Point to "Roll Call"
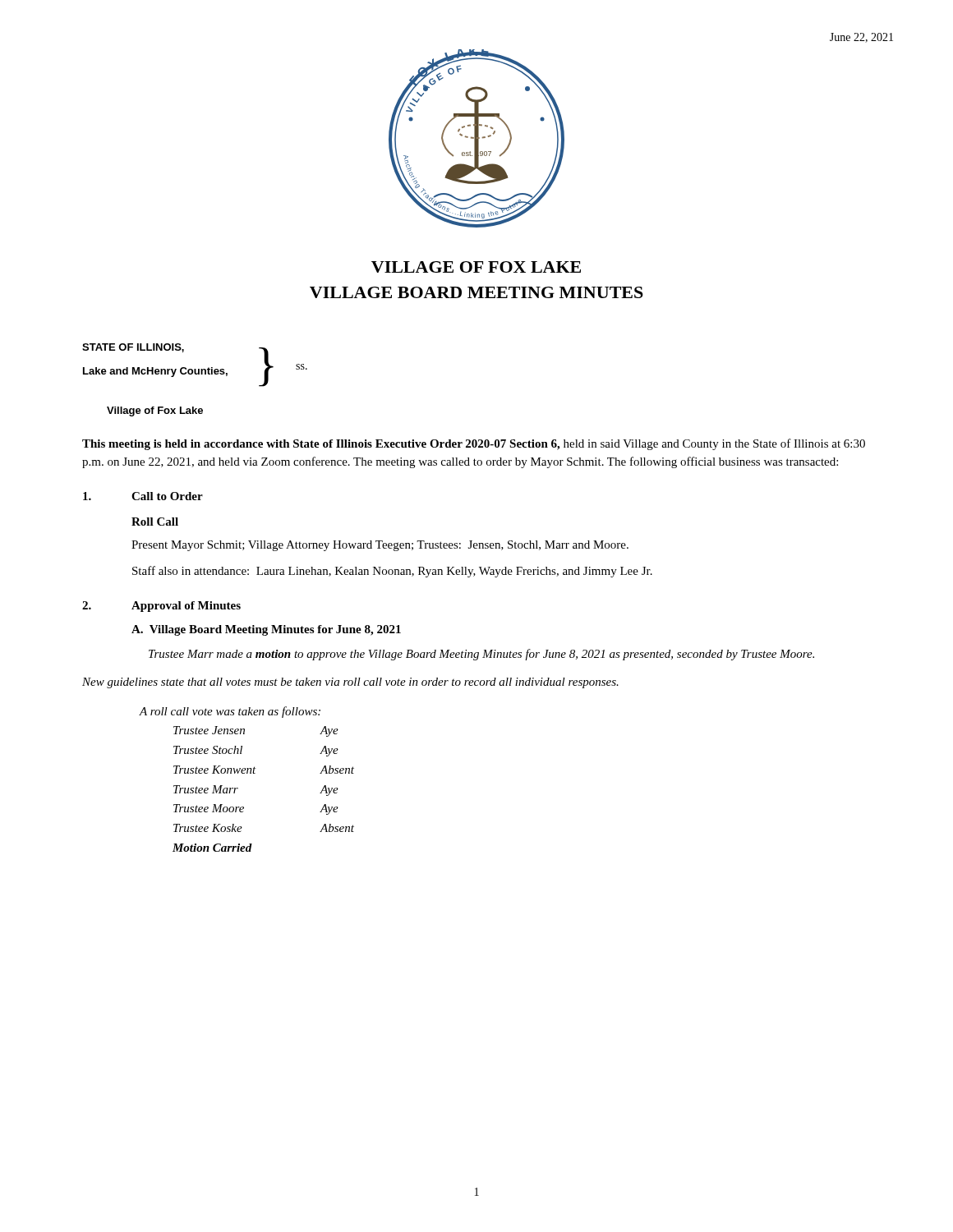Screen dimensions: 1232x953 point(155,522)
